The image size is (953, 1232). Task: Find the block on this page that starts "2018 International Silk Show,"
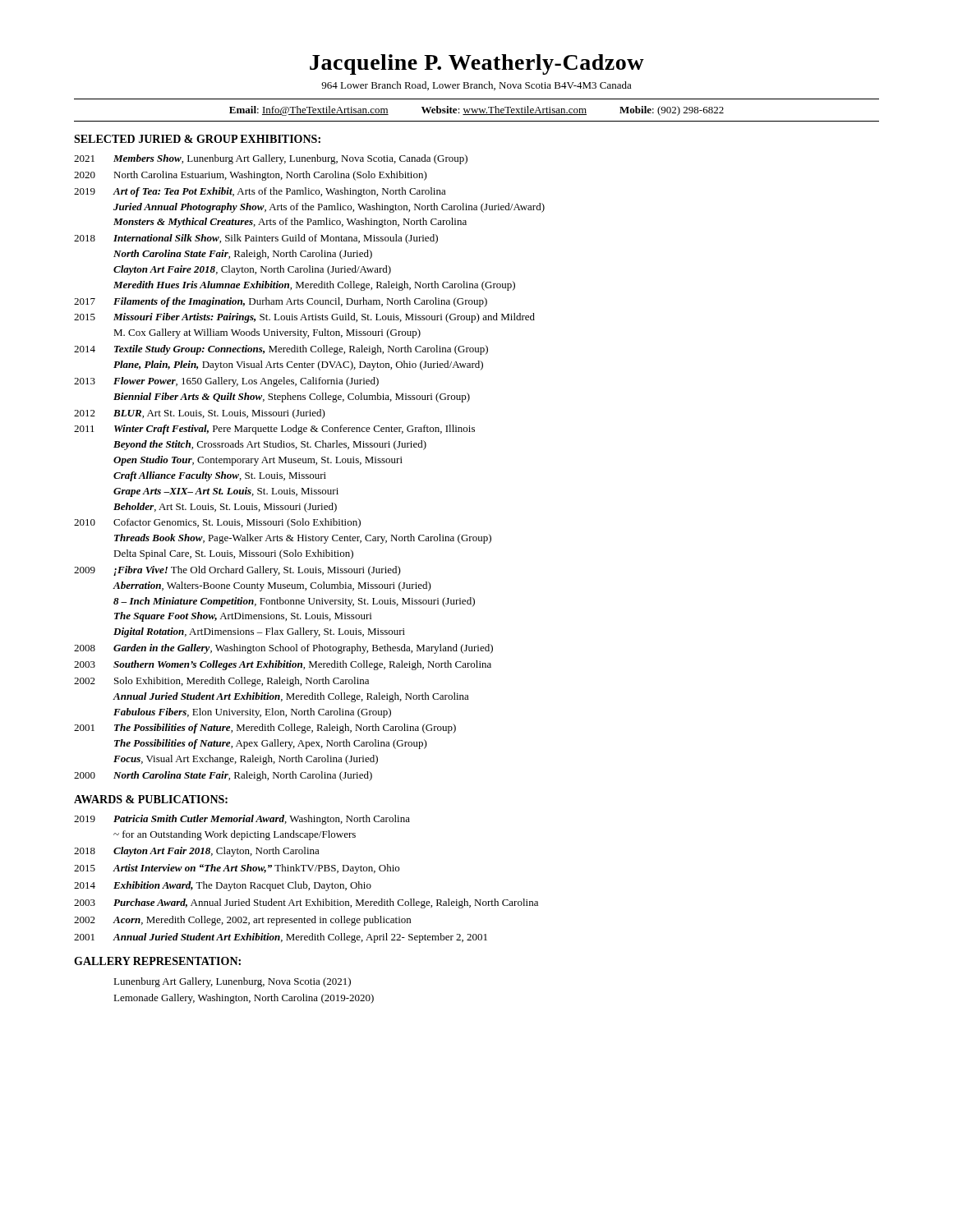[256, 239]
